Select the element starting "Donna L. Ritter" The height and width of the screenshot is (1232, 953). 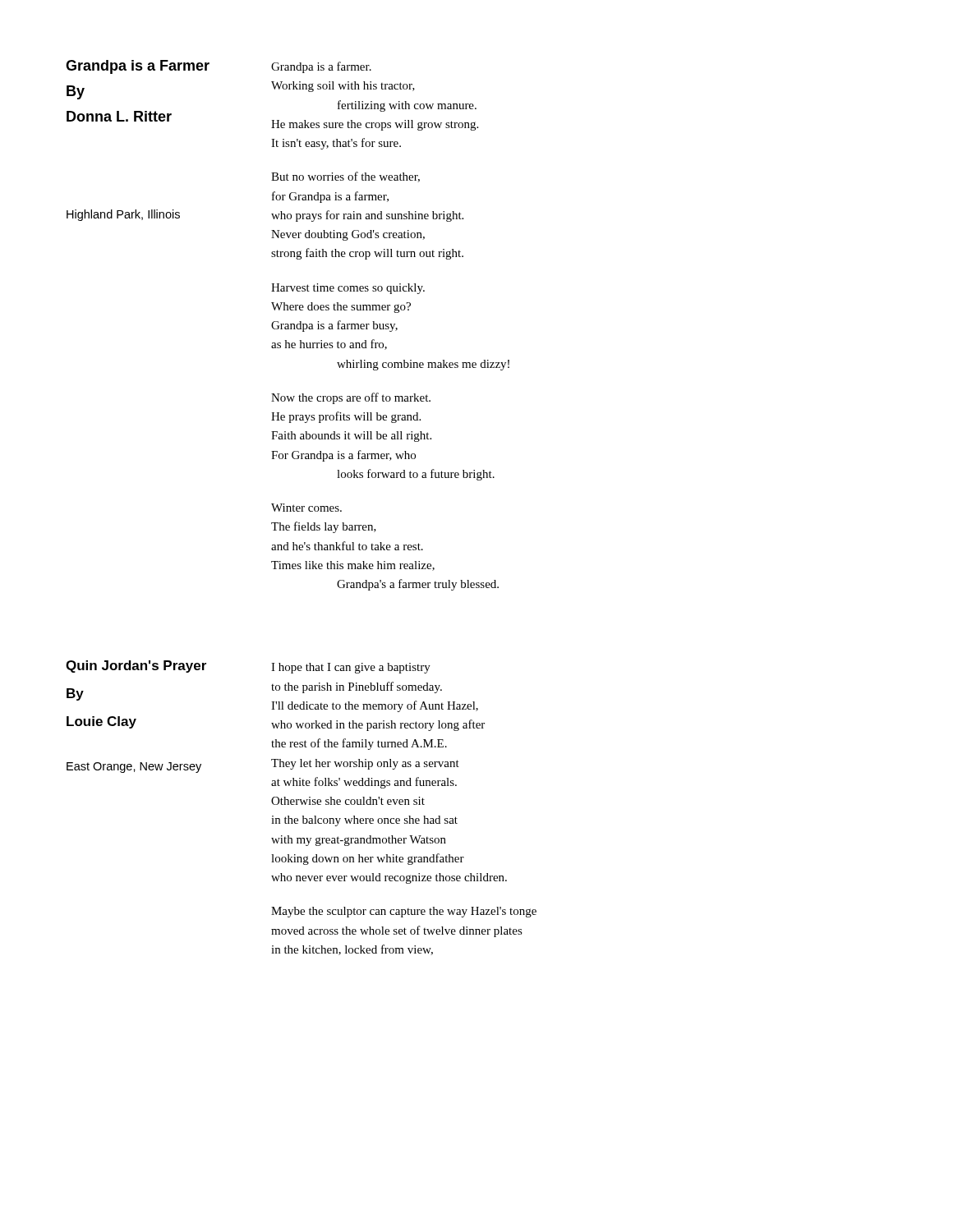(119, 117)
